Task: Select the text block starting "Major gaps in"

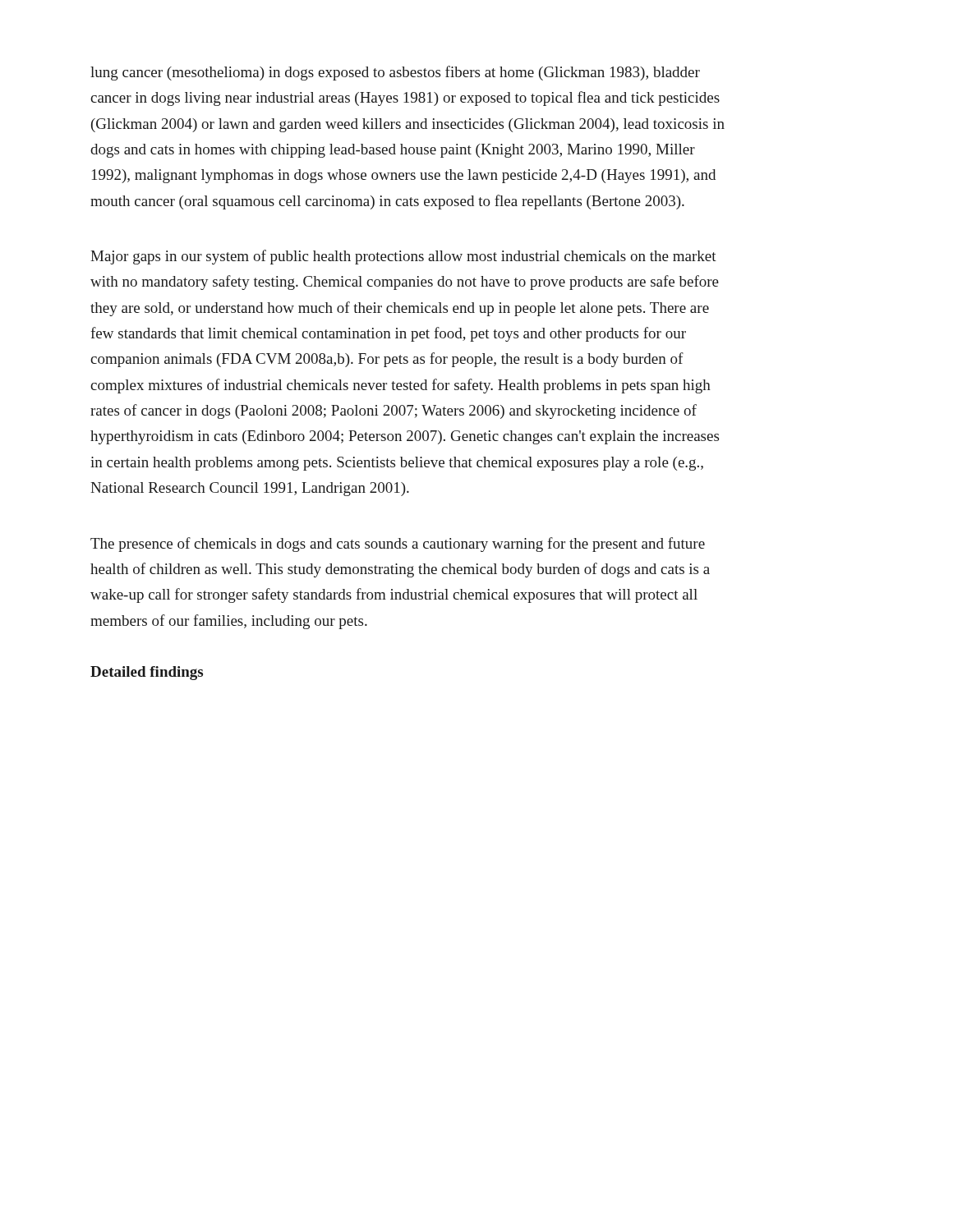Action: (405, 372)
